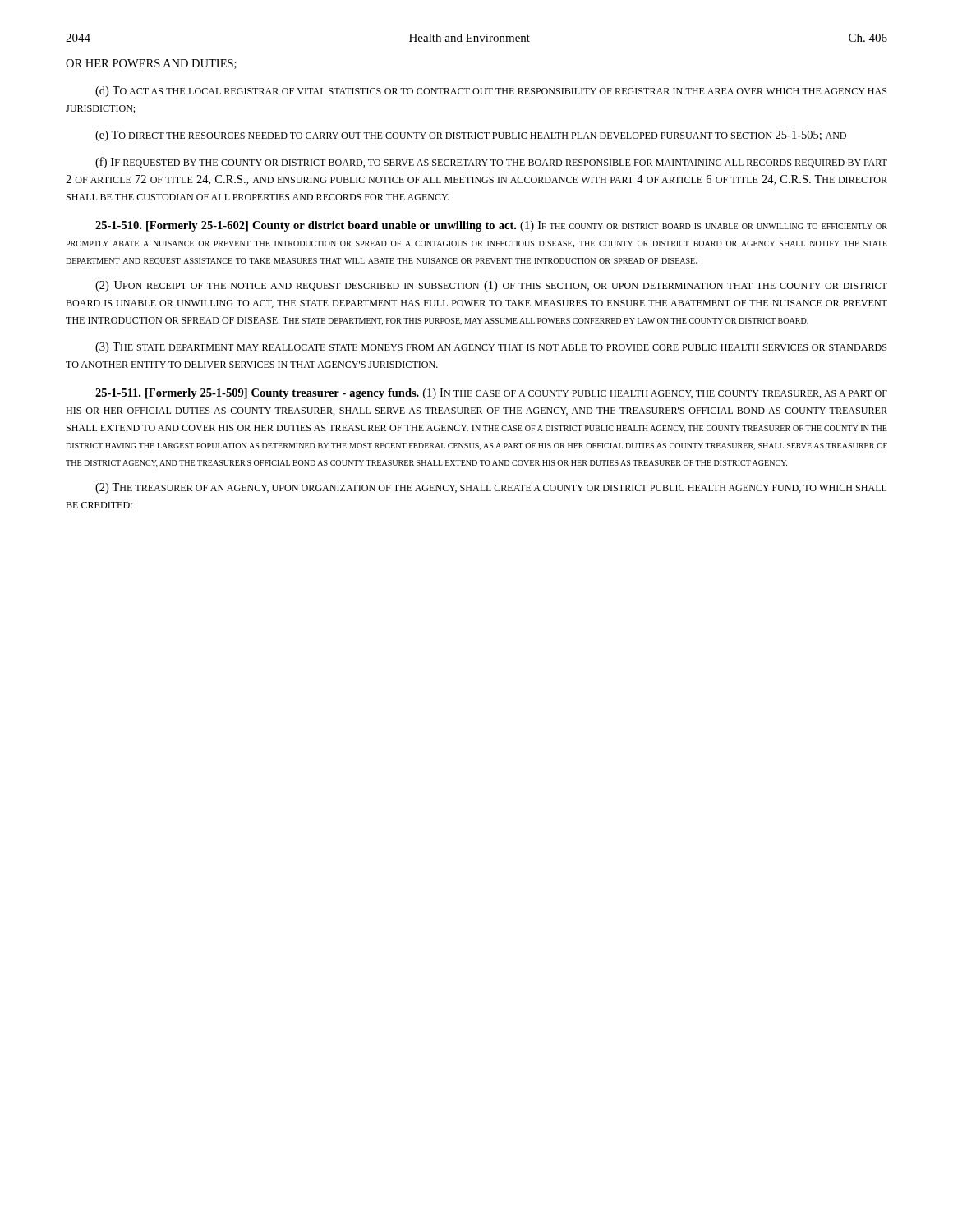Screen dimensions: 1232x953
Task: Point to the text starting "25-1-510. [Formerly 25-1-602] County or district board"
Action: click(x=476, y=243)
